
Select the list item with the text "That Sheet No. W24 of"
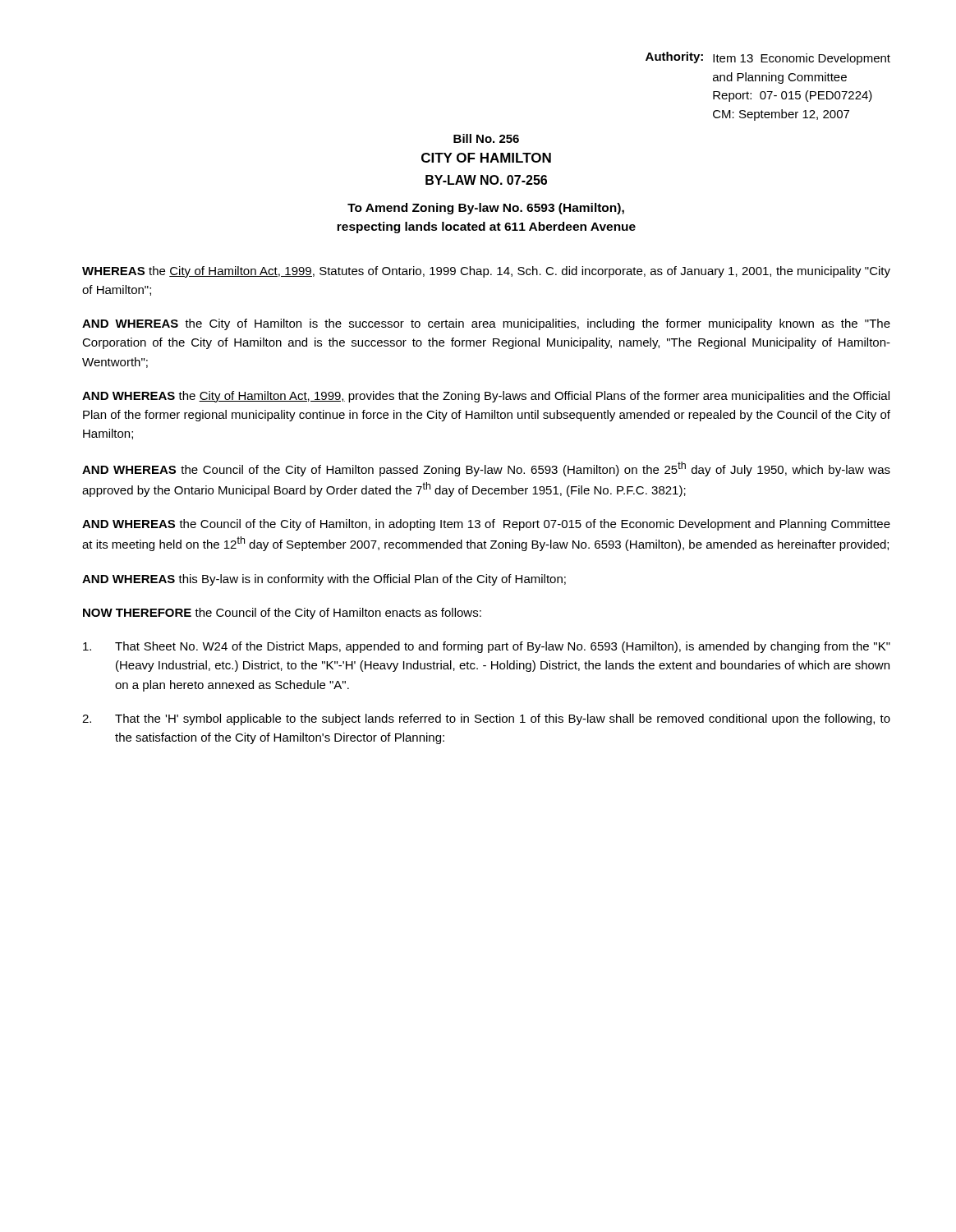point(486,665)
